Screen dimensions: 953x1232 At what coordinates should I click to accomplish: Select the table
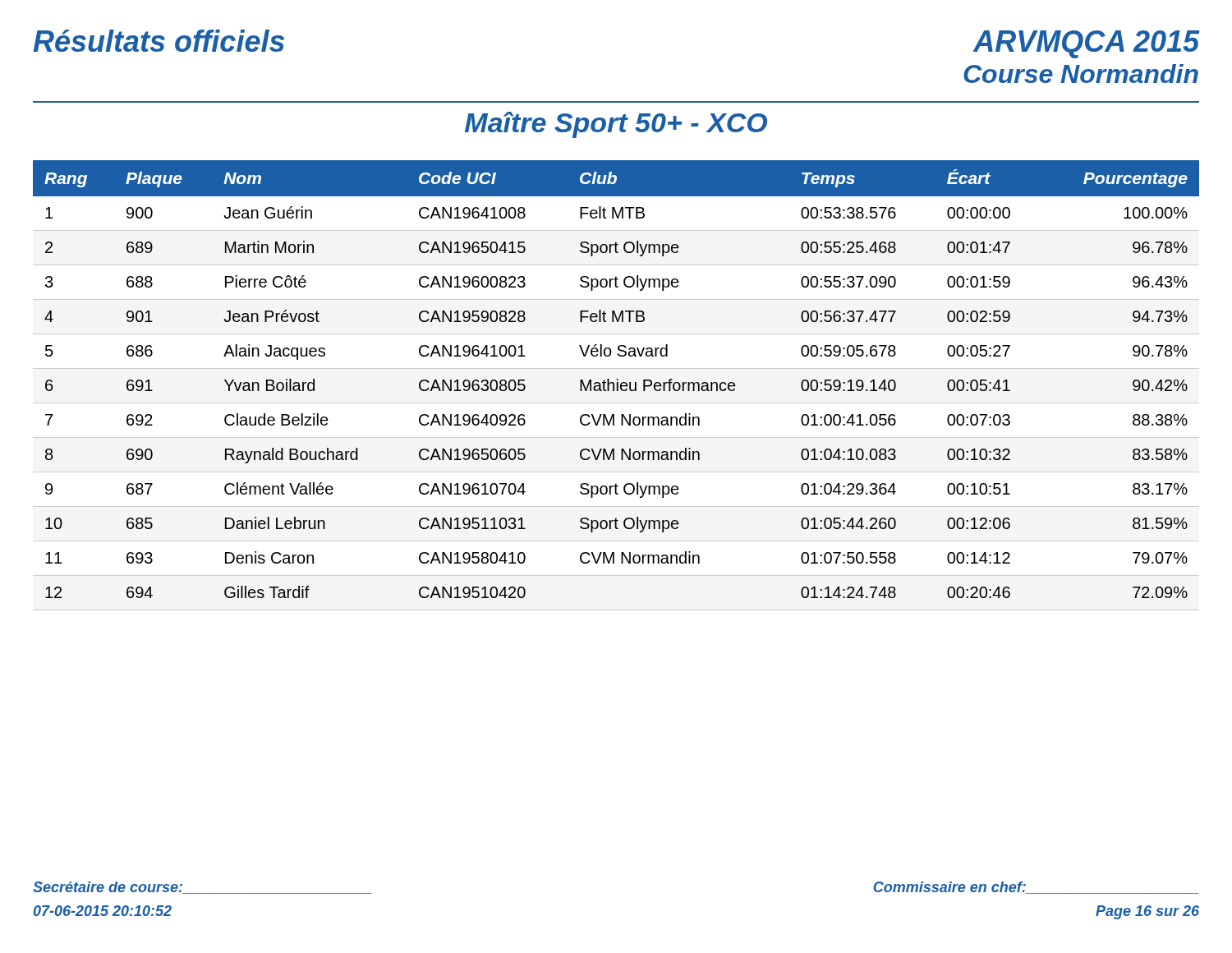click(x=616, y=385)
